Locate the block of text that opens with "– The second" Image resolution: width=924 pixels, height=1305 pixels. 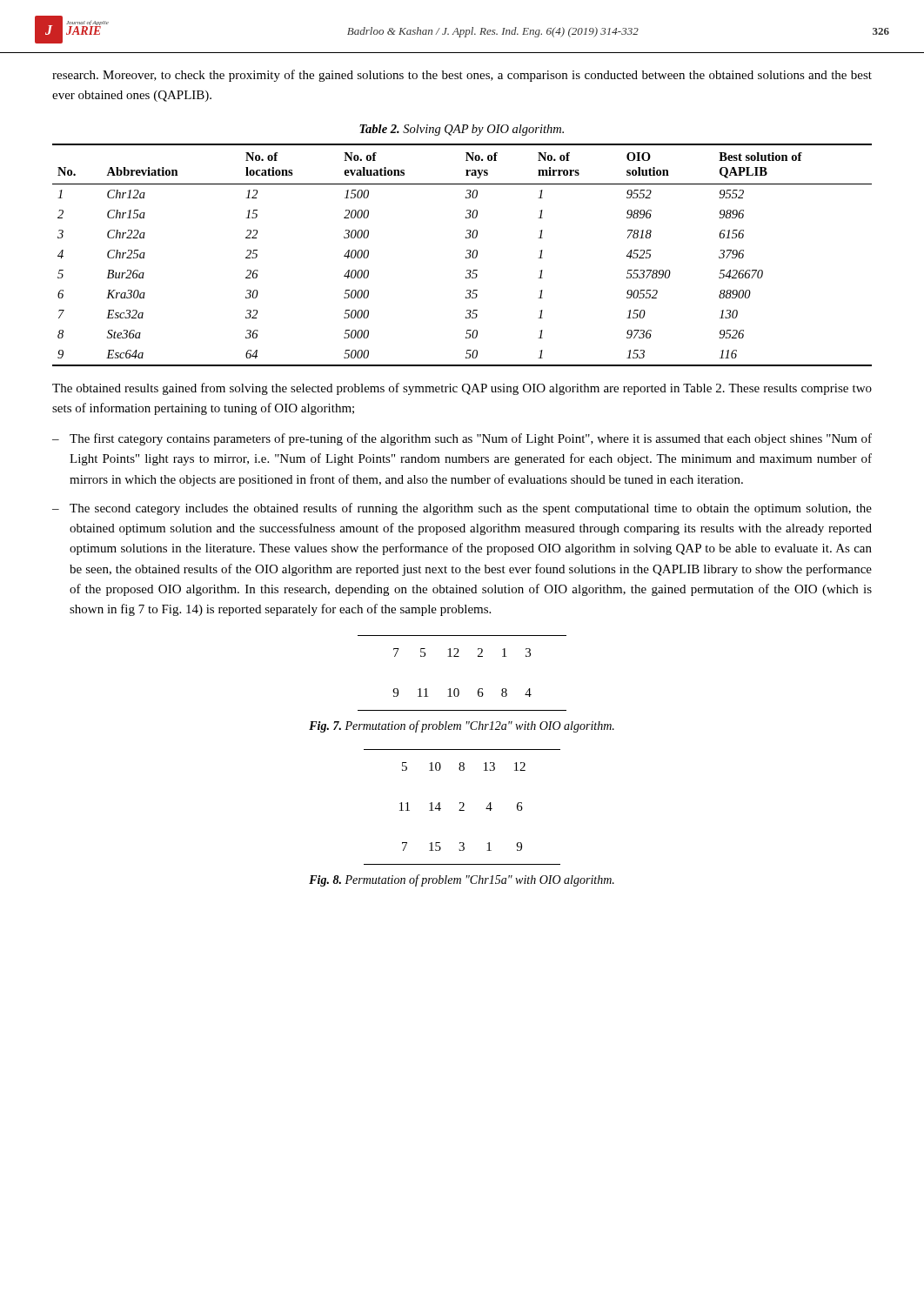click(x=462, y=557)
